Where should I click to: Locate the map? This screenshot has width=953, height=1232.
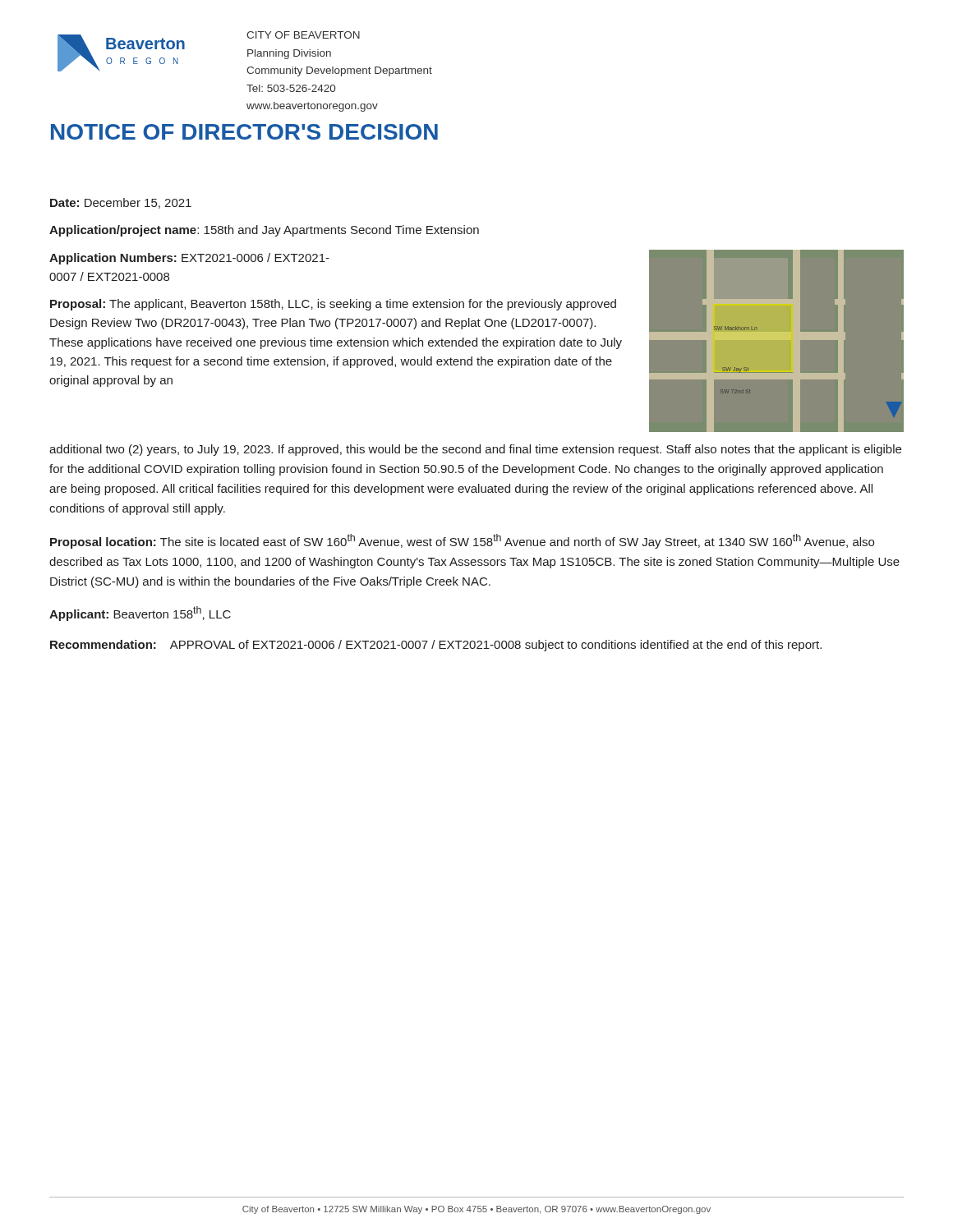(x=776, y=342)
